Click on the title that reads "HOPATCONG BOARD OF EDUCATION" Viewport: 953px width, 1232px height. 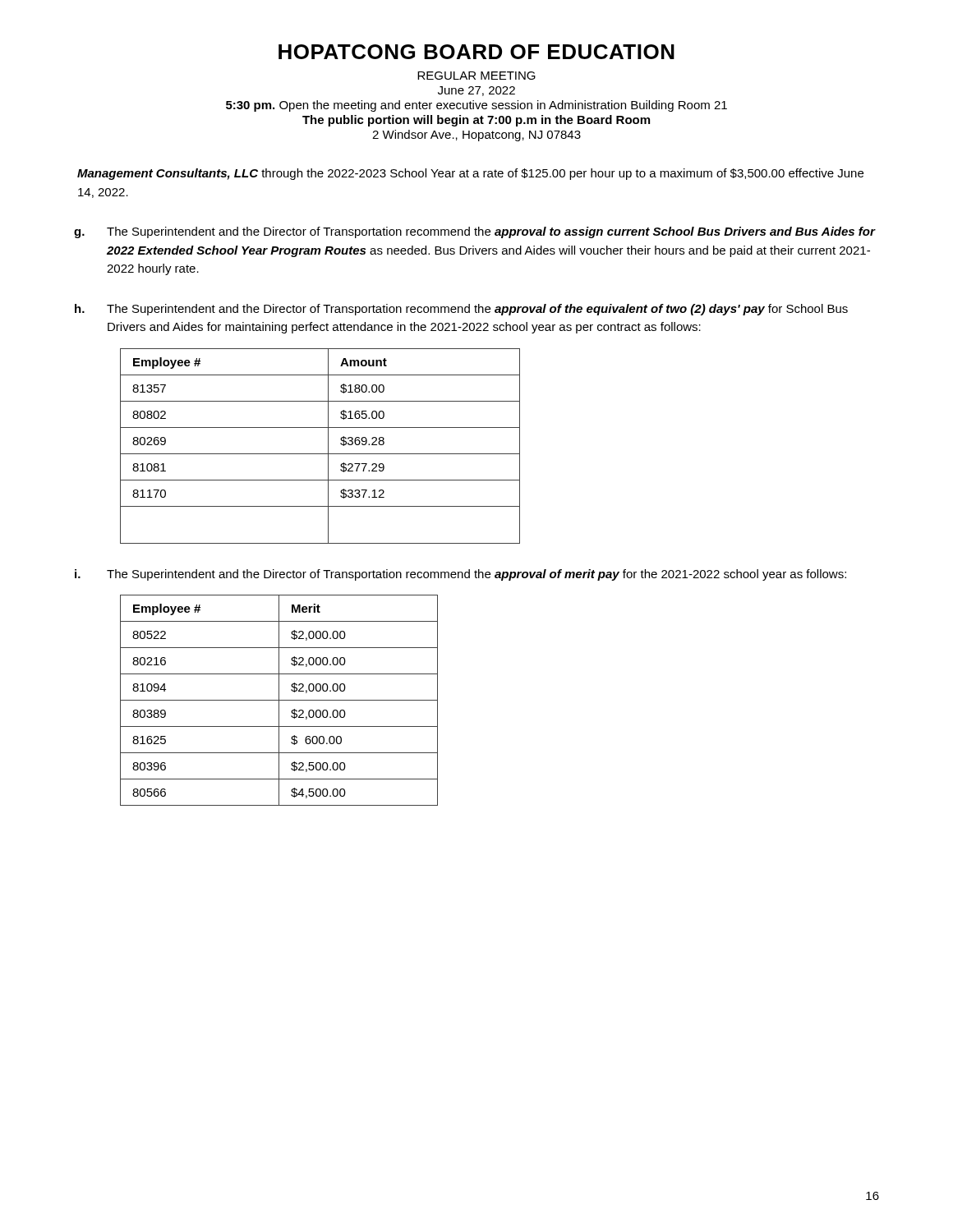pyautogui.click(x=476, y=52)
